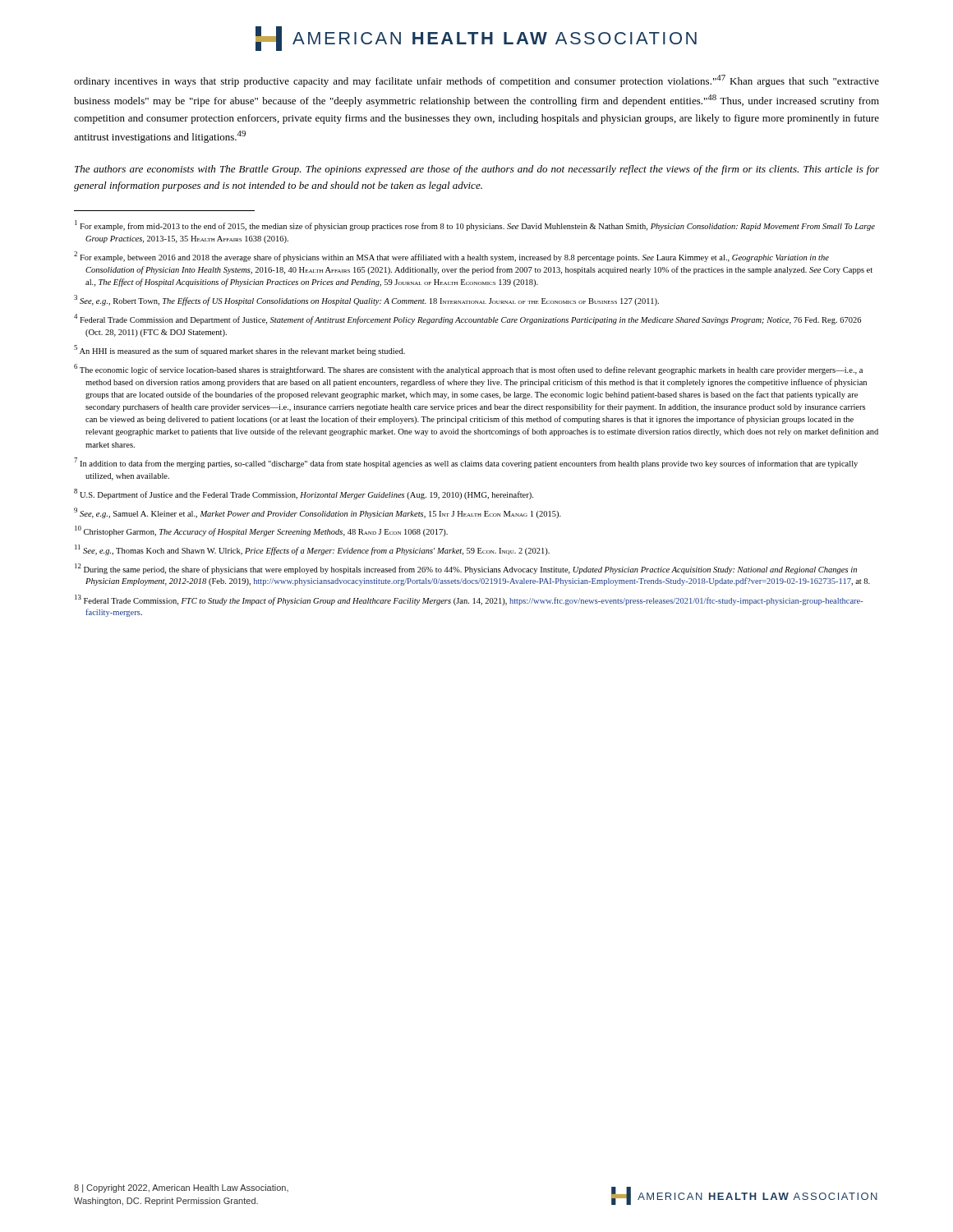Click on the footnote that reads "7 In addition to"
The image size is (953, 1232).
466,468
